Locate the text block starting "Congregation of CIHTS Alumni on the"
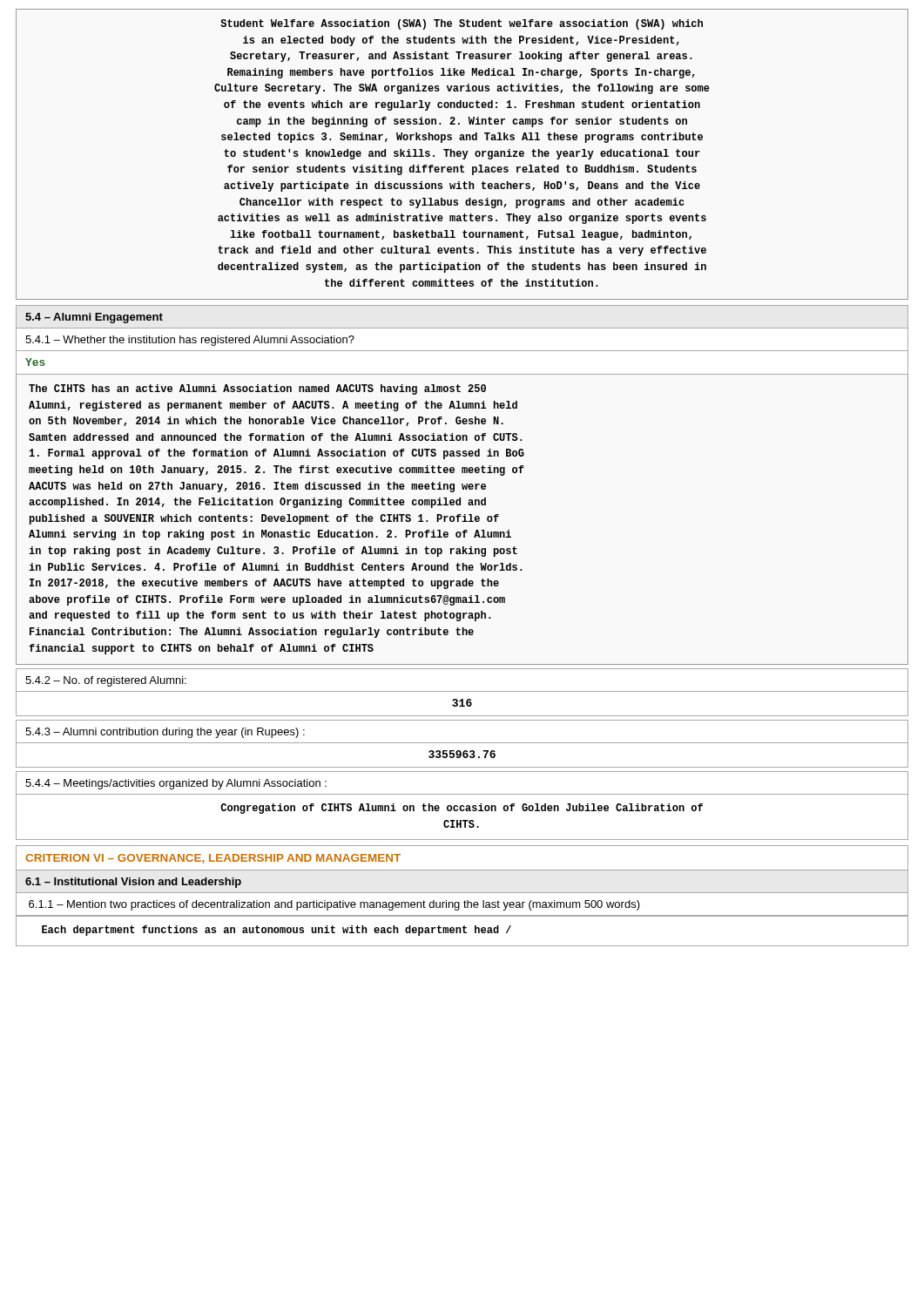This screenshot has width=924, height=1307. [462, 817]
